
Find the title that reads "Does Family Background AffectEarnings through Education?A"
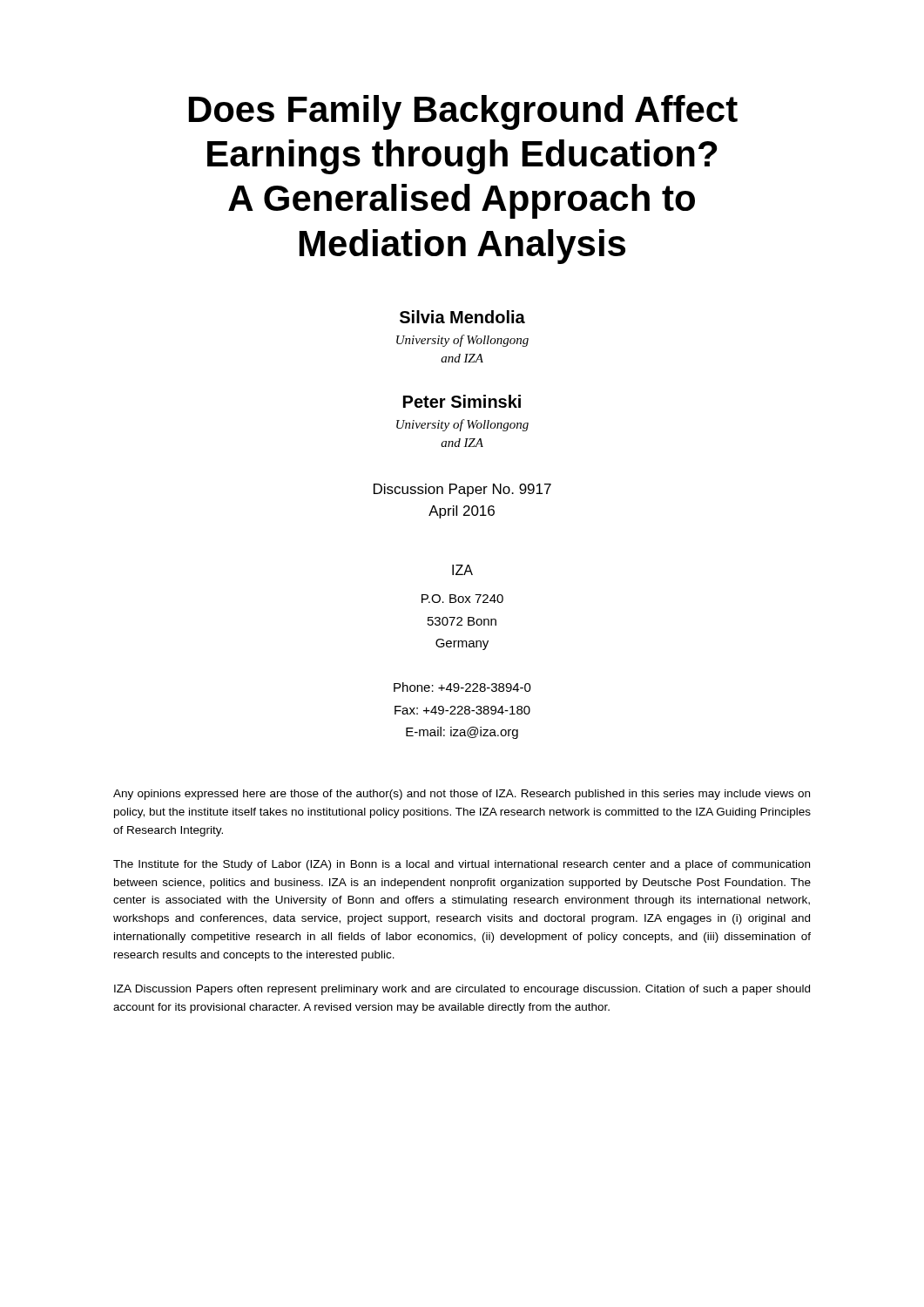(462, 176)
